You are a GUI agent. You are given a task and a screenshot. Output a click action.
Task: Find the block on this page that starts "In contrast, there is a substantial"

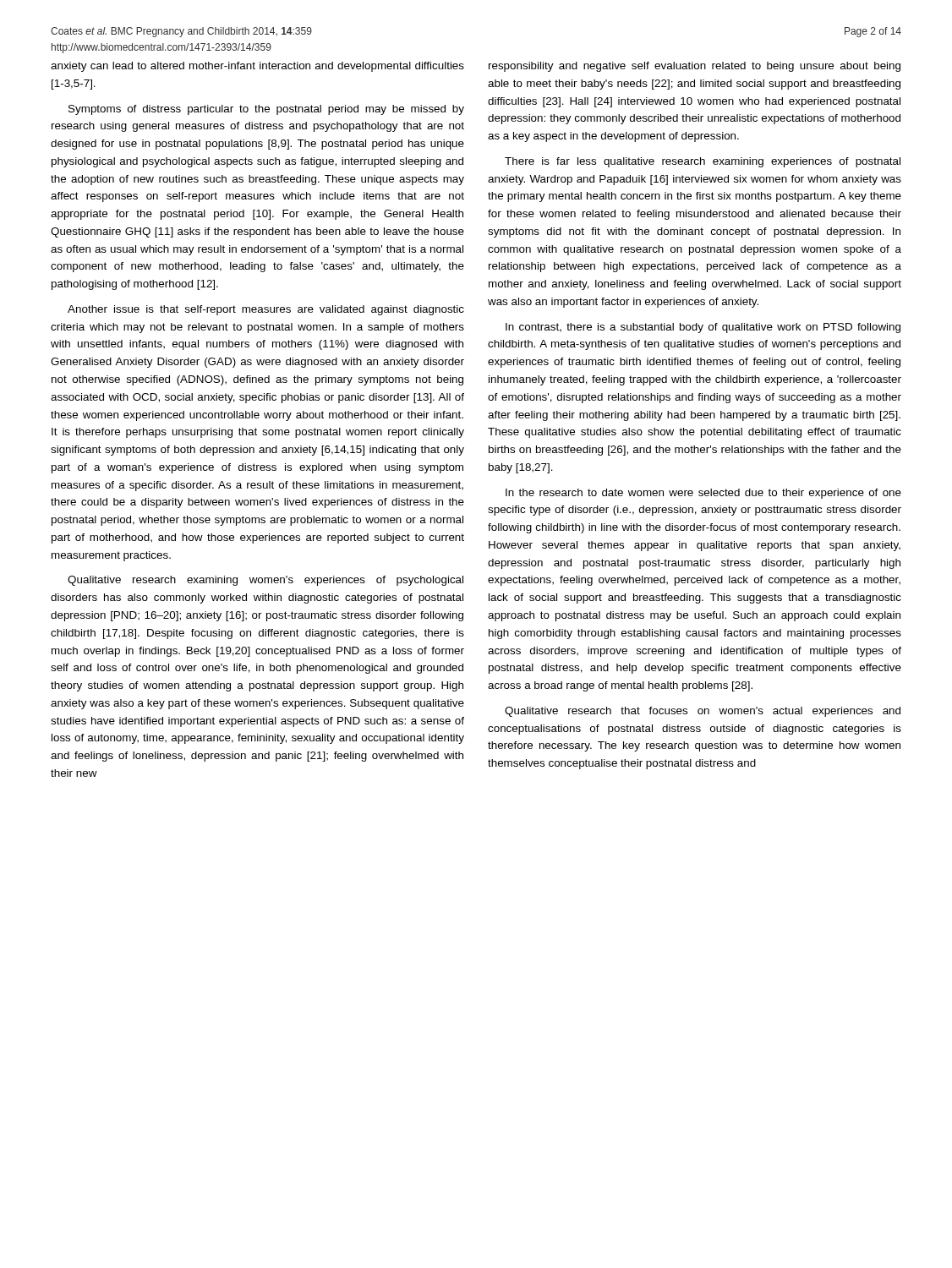695,397
